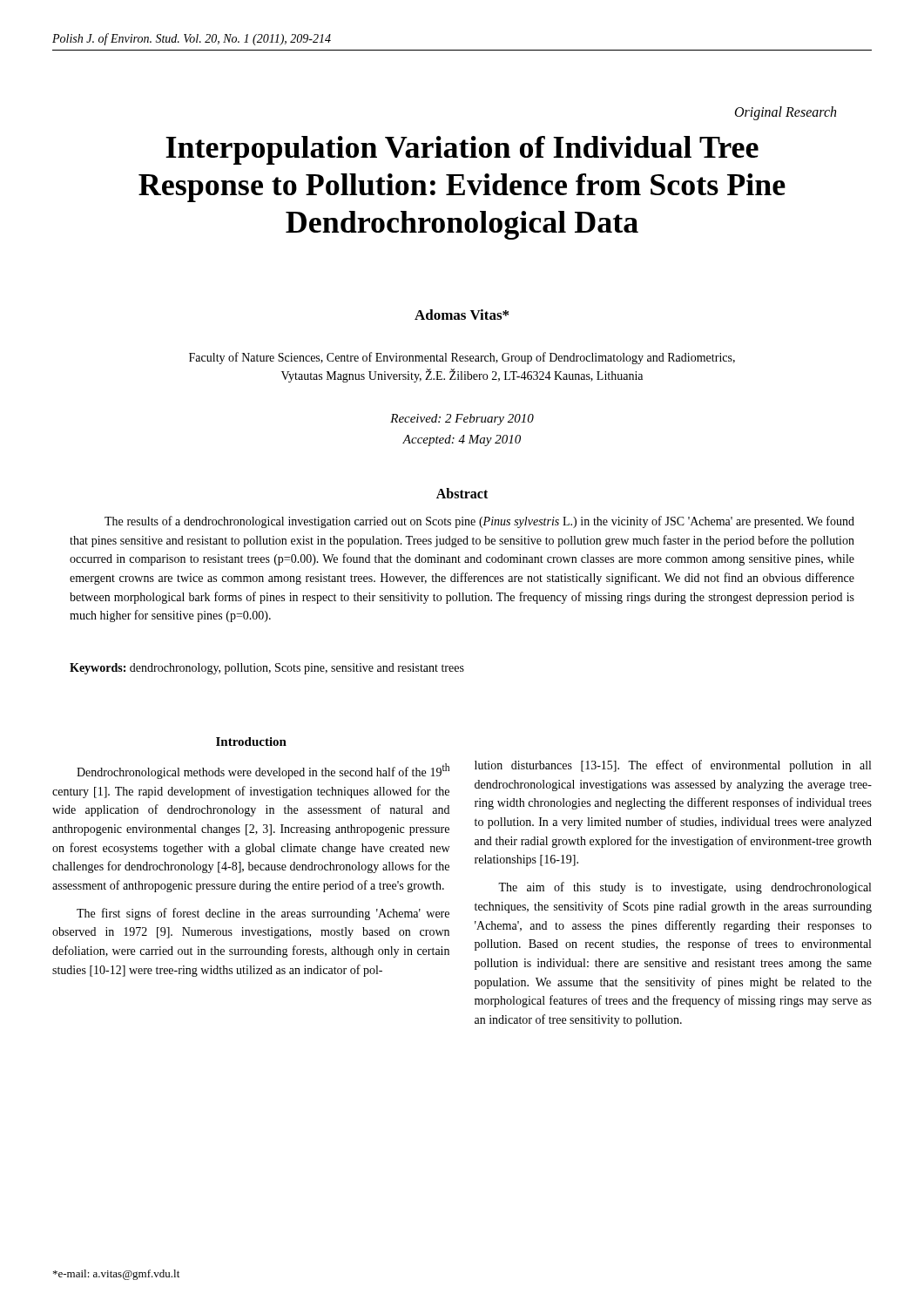Locate the block of text that opens with "Abstract The results of a dendrochronological investigation"
The image size is (924, 1307).
(462, 556)
